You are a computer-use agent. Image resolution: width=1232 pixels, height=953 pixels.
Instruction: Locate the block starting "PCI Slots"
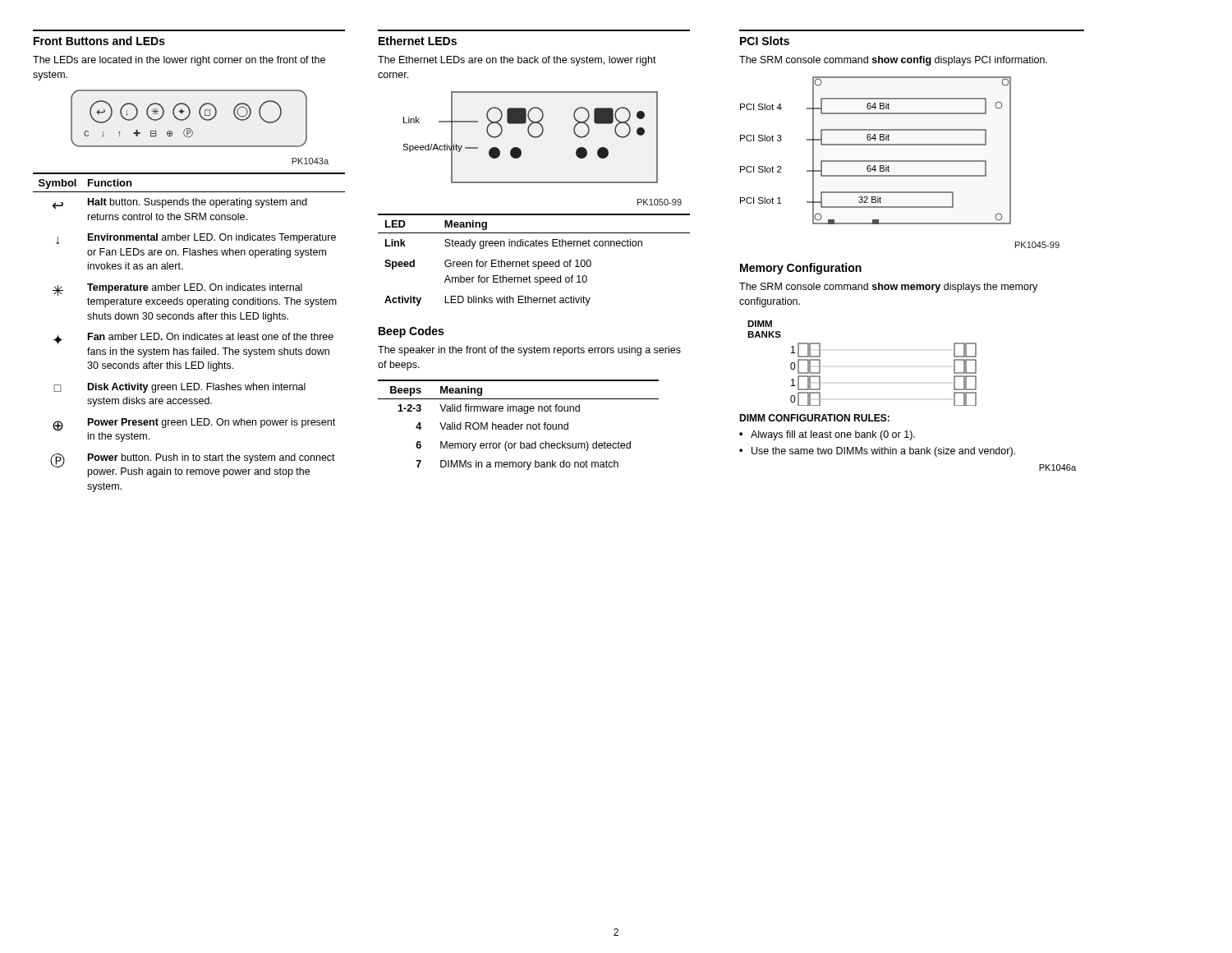[x=764, y=41]
